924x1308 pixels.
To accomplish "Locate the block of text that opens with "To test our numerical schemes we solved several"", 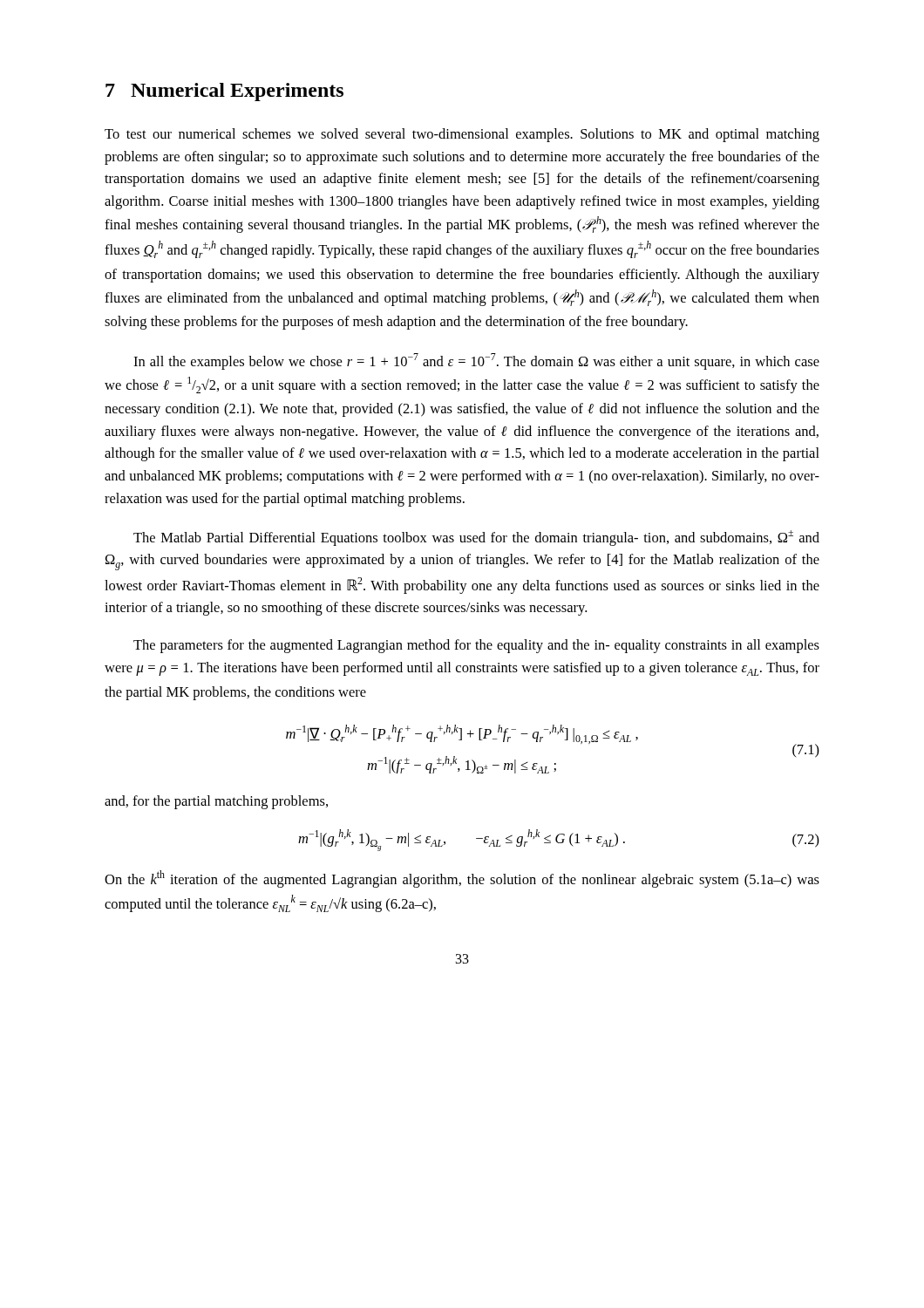I will (462, 228).
